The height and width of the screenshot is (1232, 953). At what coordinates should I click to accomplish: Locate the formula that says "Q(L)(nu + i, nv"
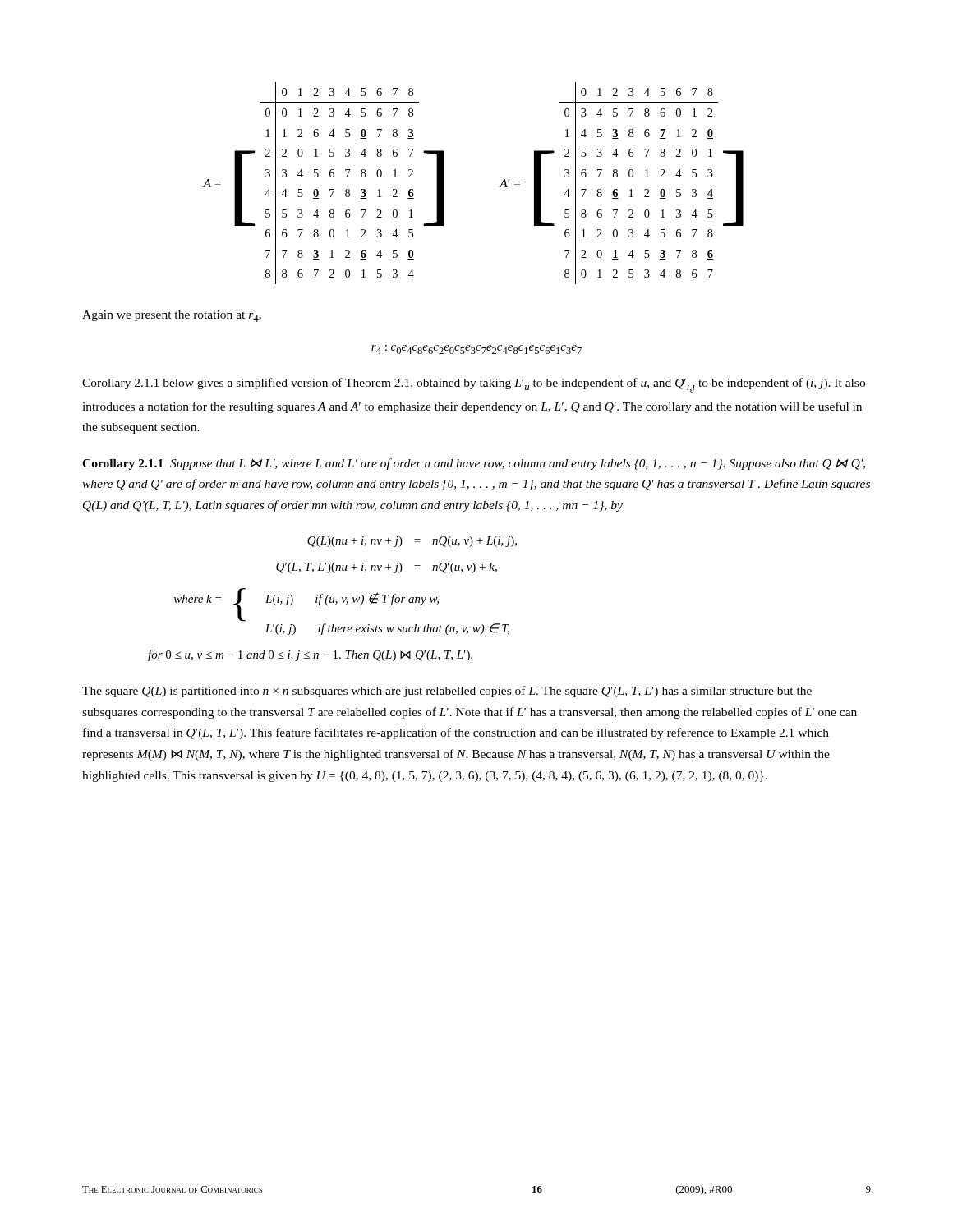coord(412,542)
